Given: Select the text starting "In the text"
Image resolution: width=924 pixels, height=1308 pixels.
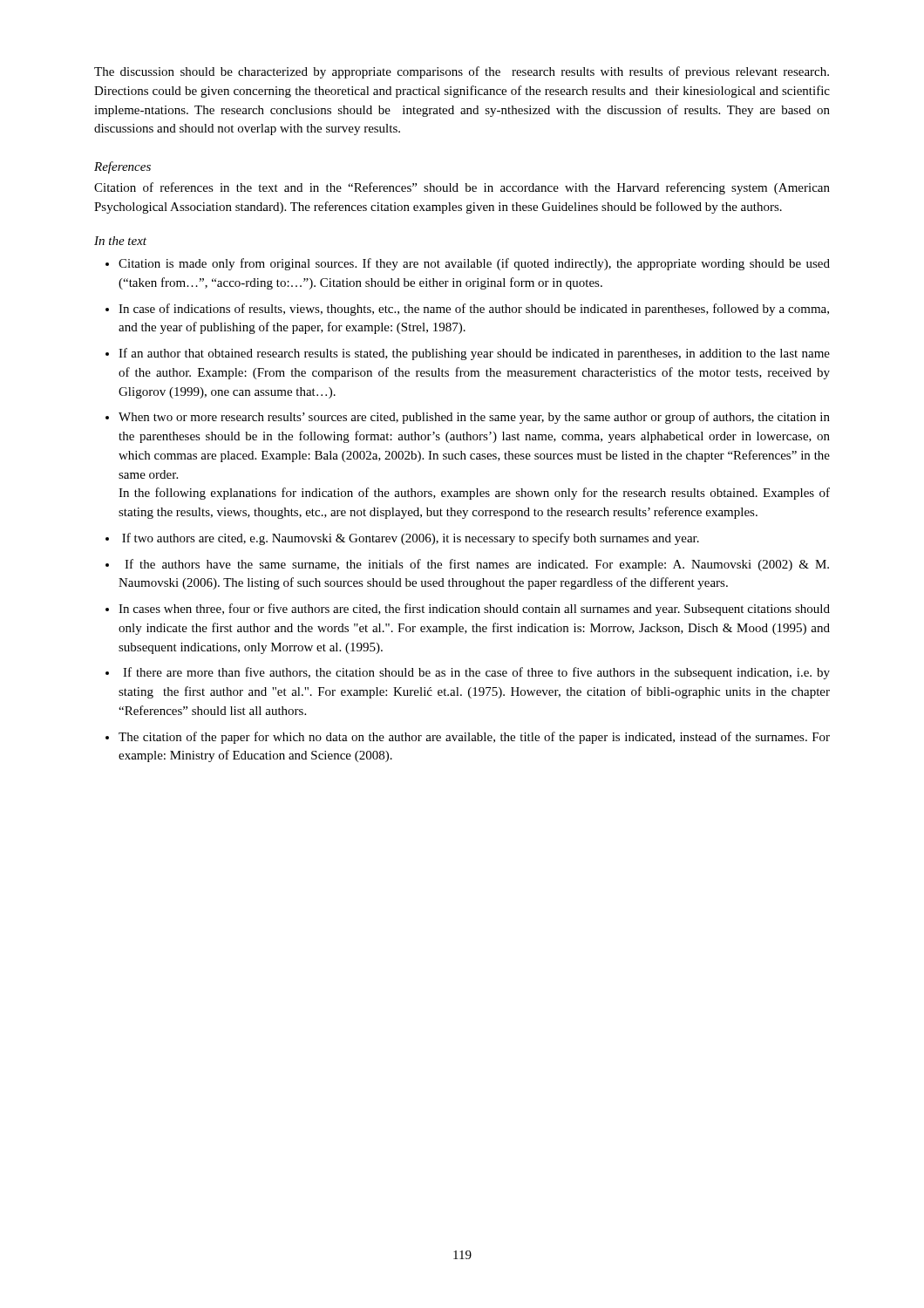Looking at the screenshot, I should click(x=120, y=241).
